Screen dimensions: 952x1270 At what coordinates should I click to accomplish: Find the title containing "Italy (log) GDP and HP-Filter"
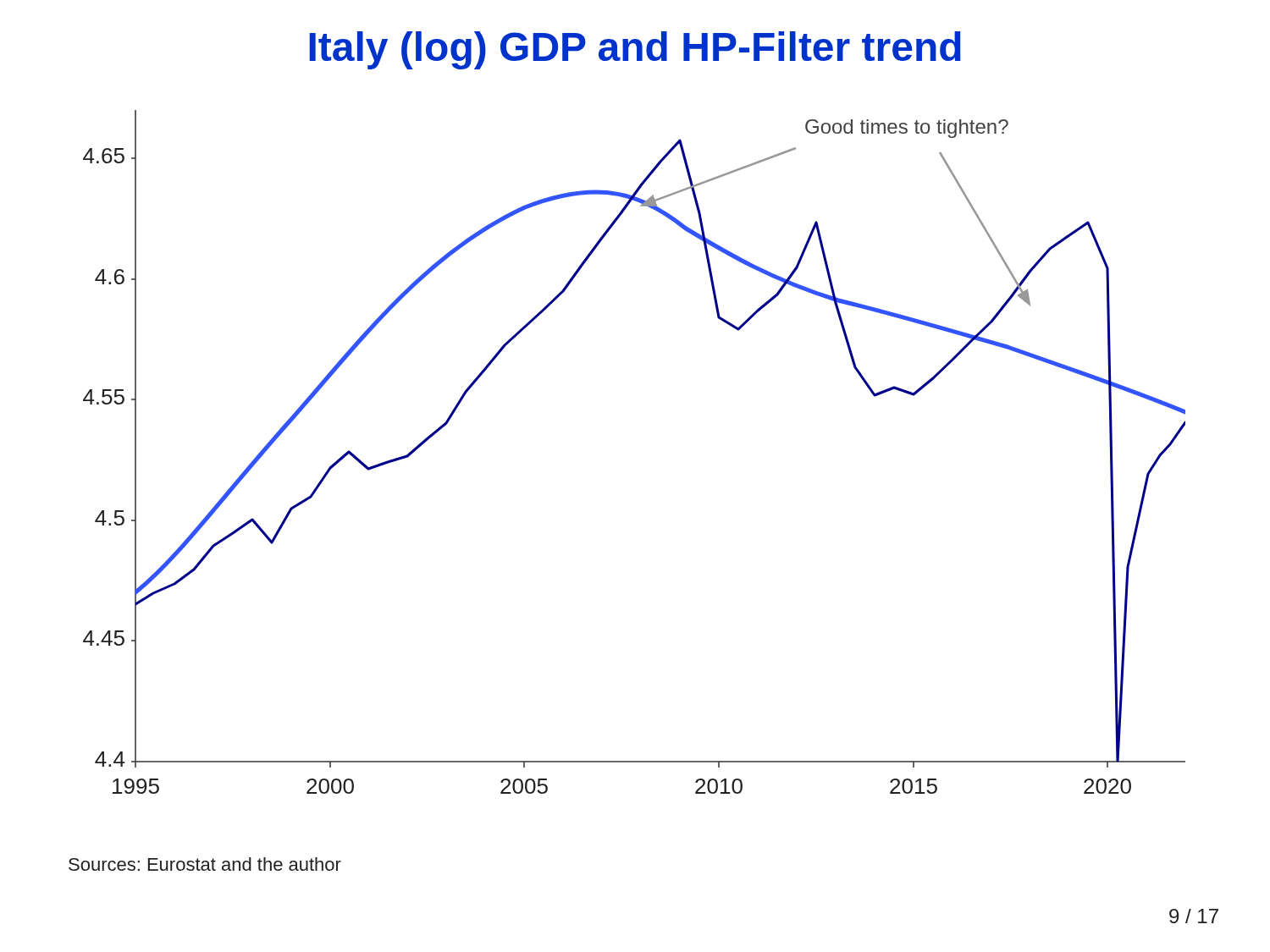[x=635, y=47]
